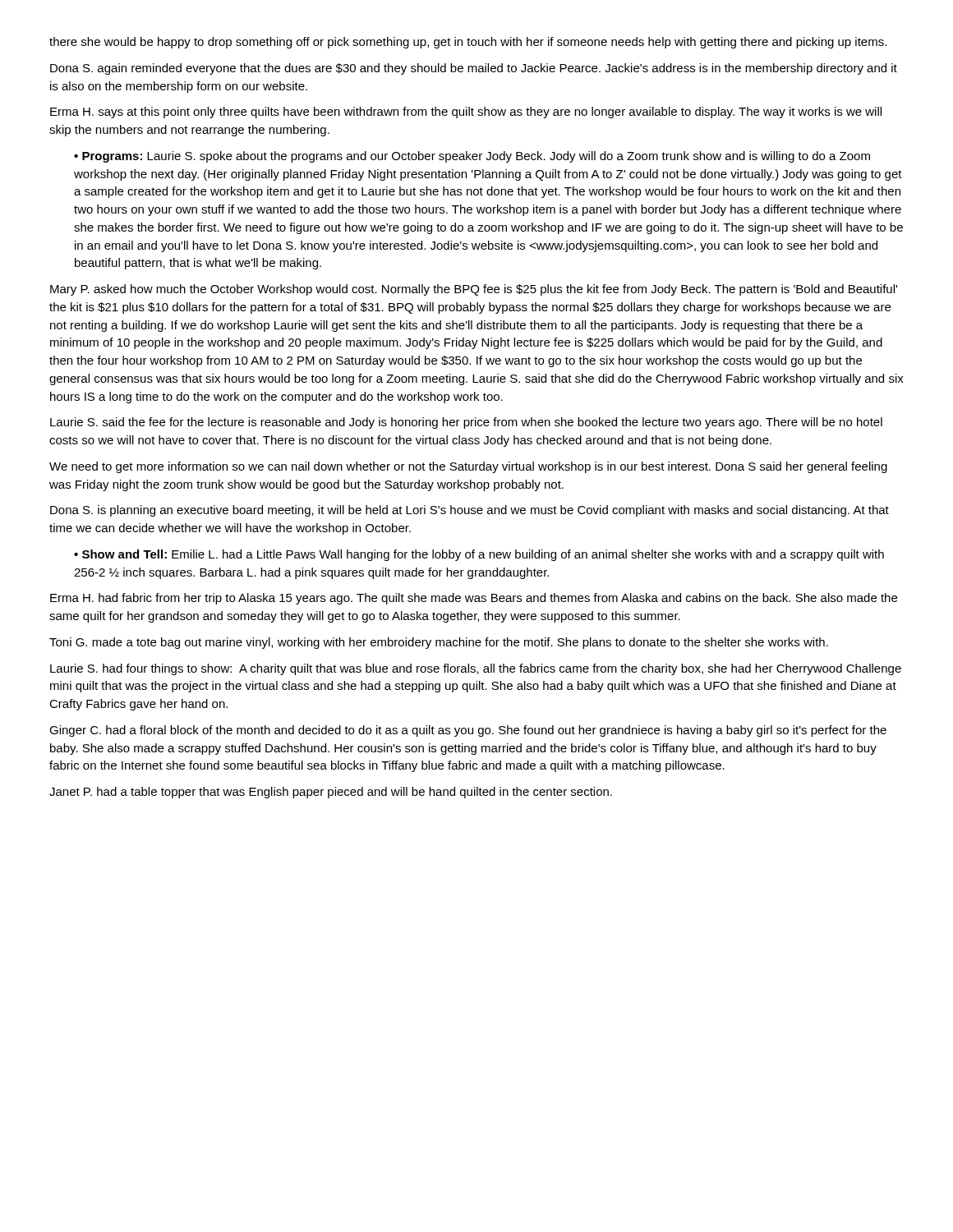The image size is (953, 1232).
Task: Click on the passage starting "• Show and Tell: Emilie"
Action: (x=479, y=563)
